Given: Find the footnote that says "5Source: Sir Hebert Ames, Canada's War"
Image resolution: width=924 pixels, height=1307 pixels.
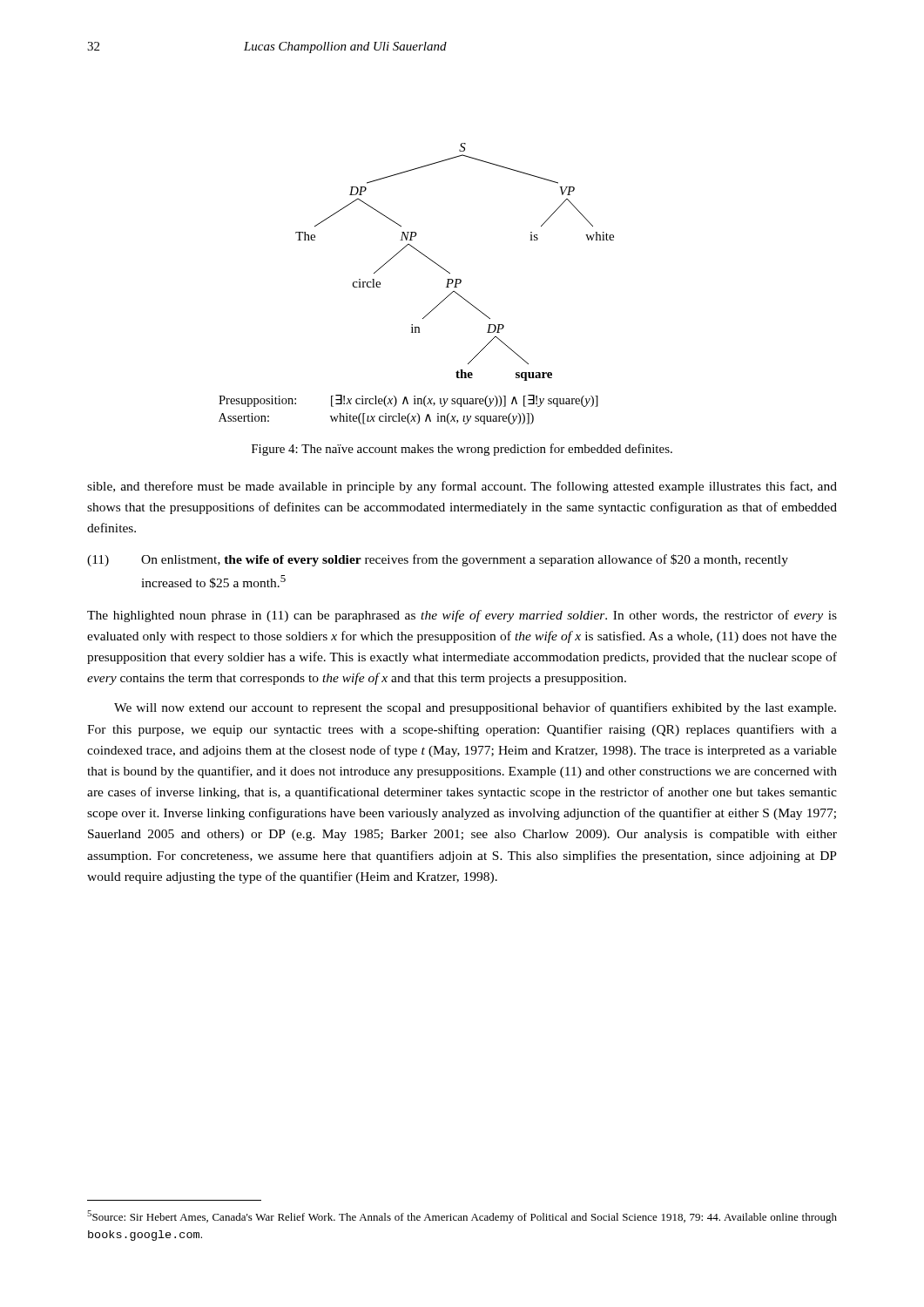Looking at the screenshot, I should pos(462,1224).
